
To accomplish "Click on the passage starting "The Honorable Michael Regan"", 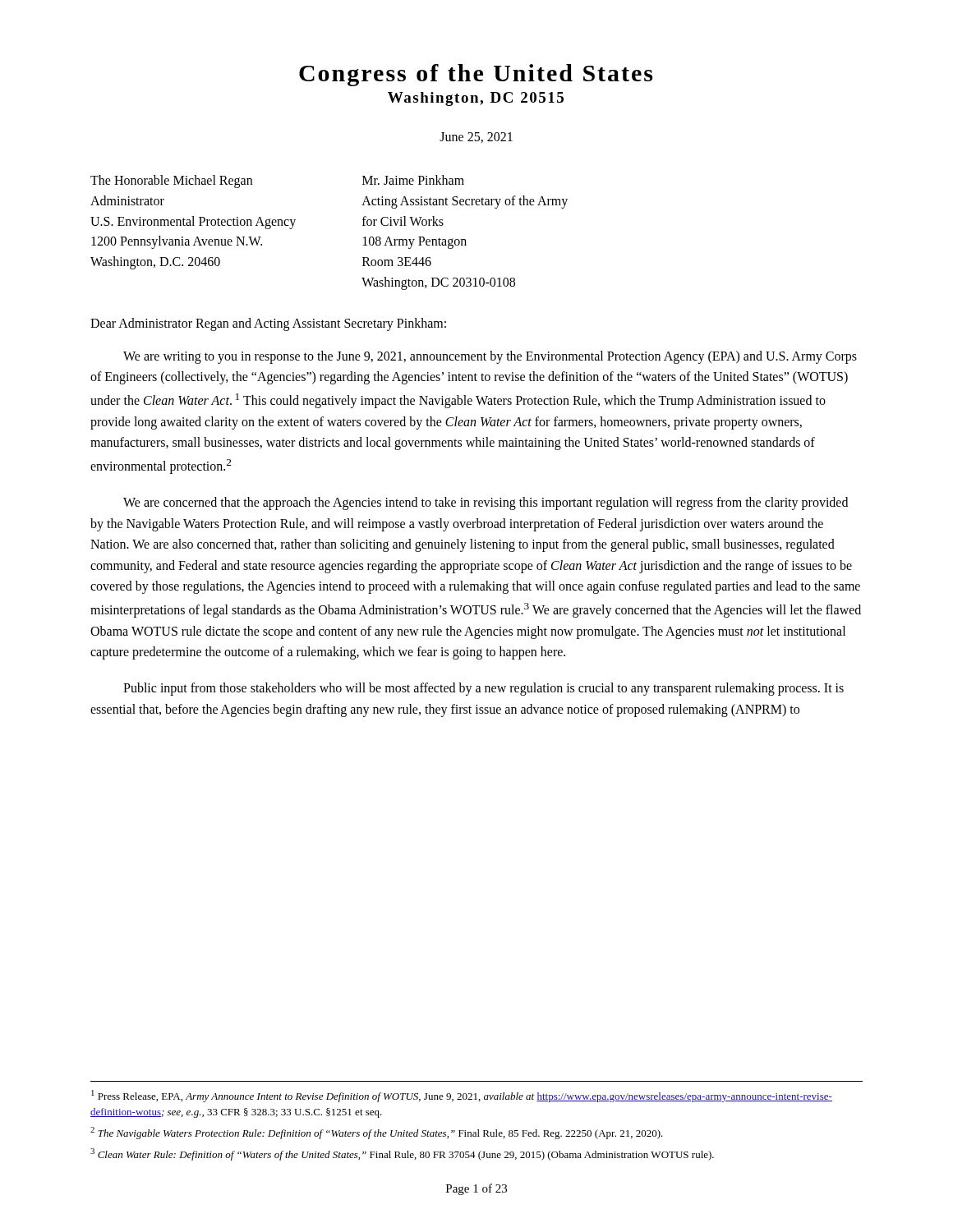I will point(166,181).
